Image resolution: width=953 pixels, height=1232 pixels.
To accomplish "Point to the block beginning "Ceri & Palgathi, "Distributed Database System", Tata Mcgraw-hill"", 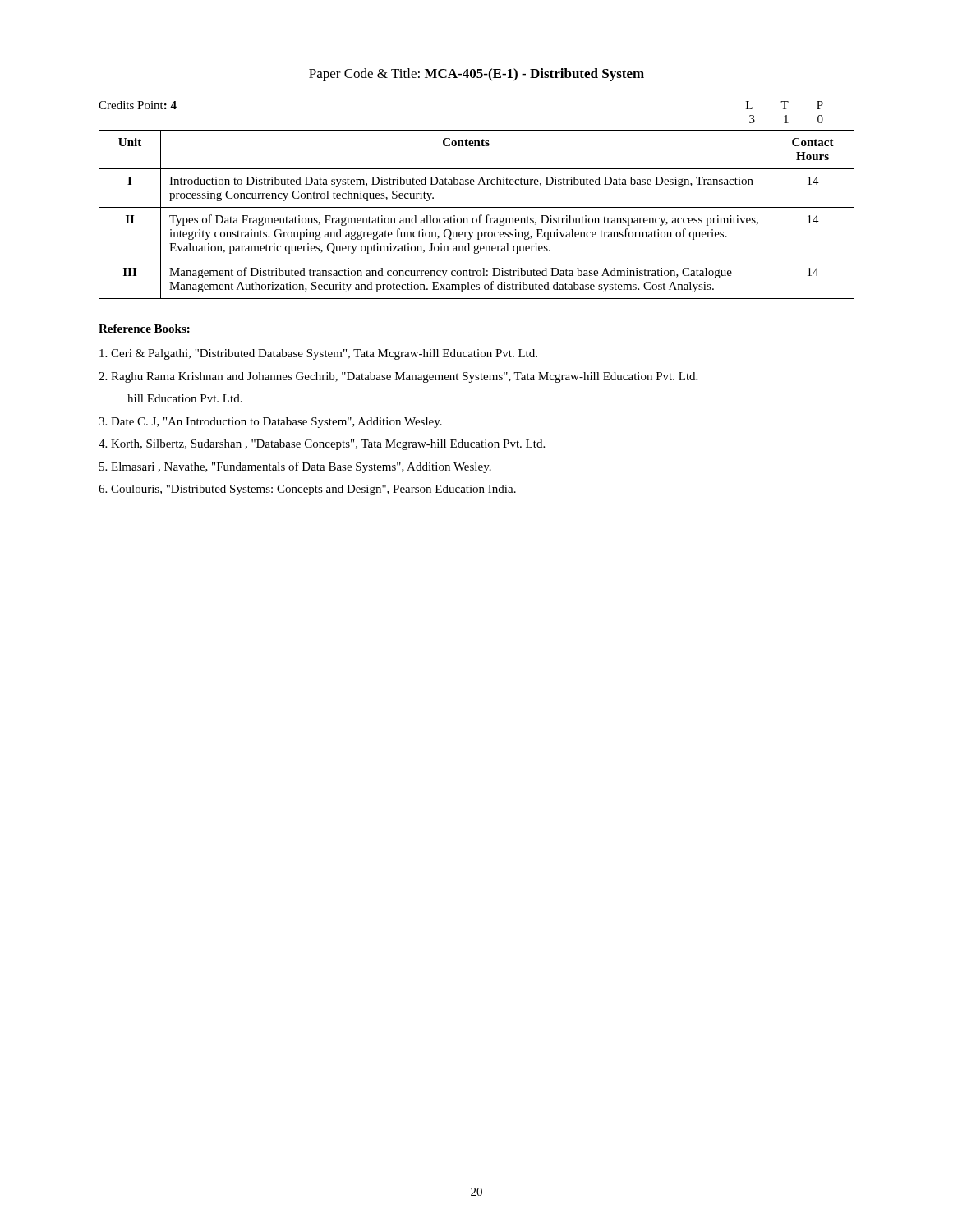I will [318, 353].
